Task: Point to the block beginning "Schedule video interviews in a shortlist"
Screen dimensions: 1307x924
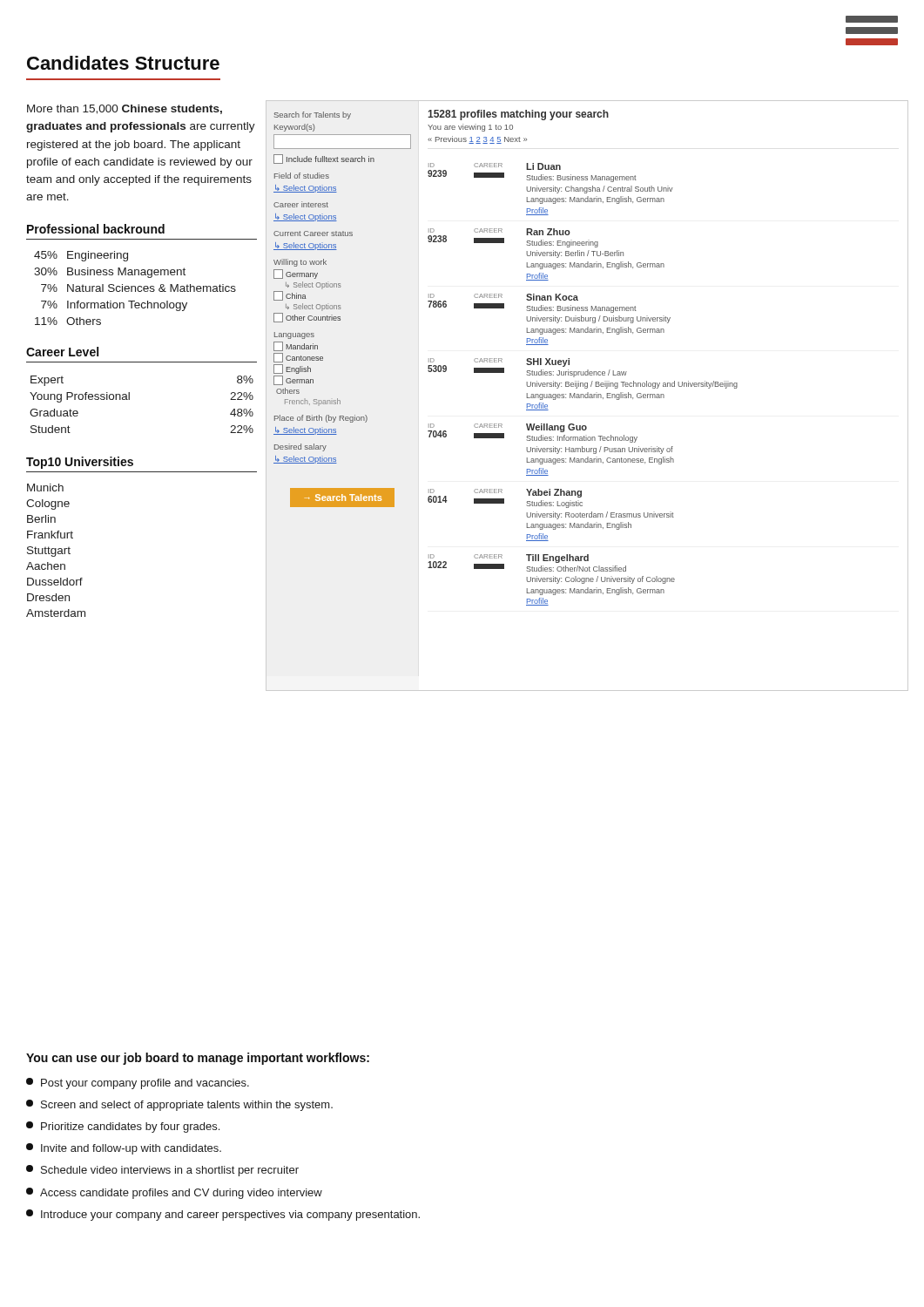Action: (x=162, y=1171)
